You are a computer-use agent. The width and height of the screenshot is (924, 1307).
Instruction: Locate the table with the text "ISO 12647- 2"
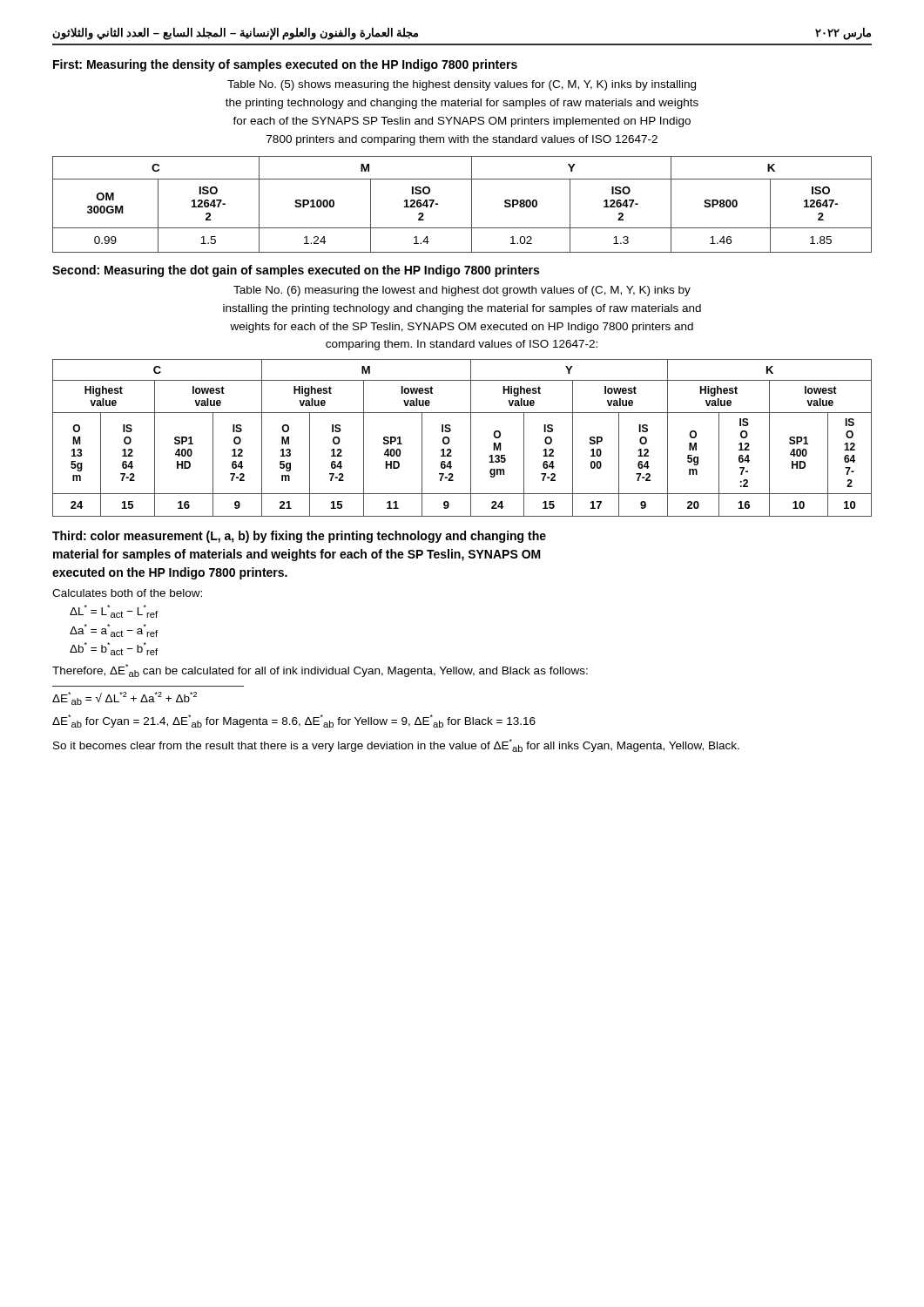[x=462, y=204]
